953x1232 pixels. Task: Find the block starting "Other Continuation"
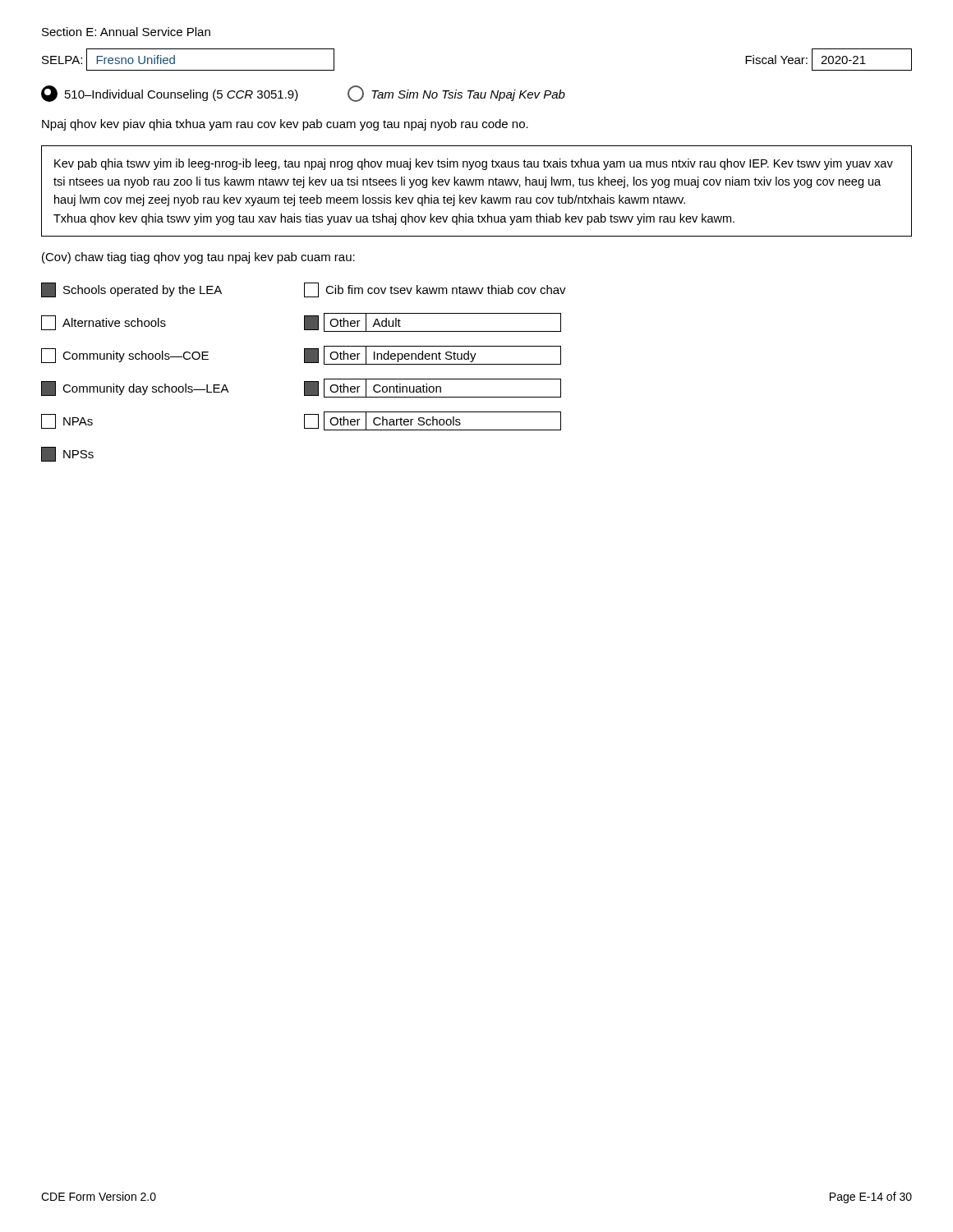tap(432, 388)
